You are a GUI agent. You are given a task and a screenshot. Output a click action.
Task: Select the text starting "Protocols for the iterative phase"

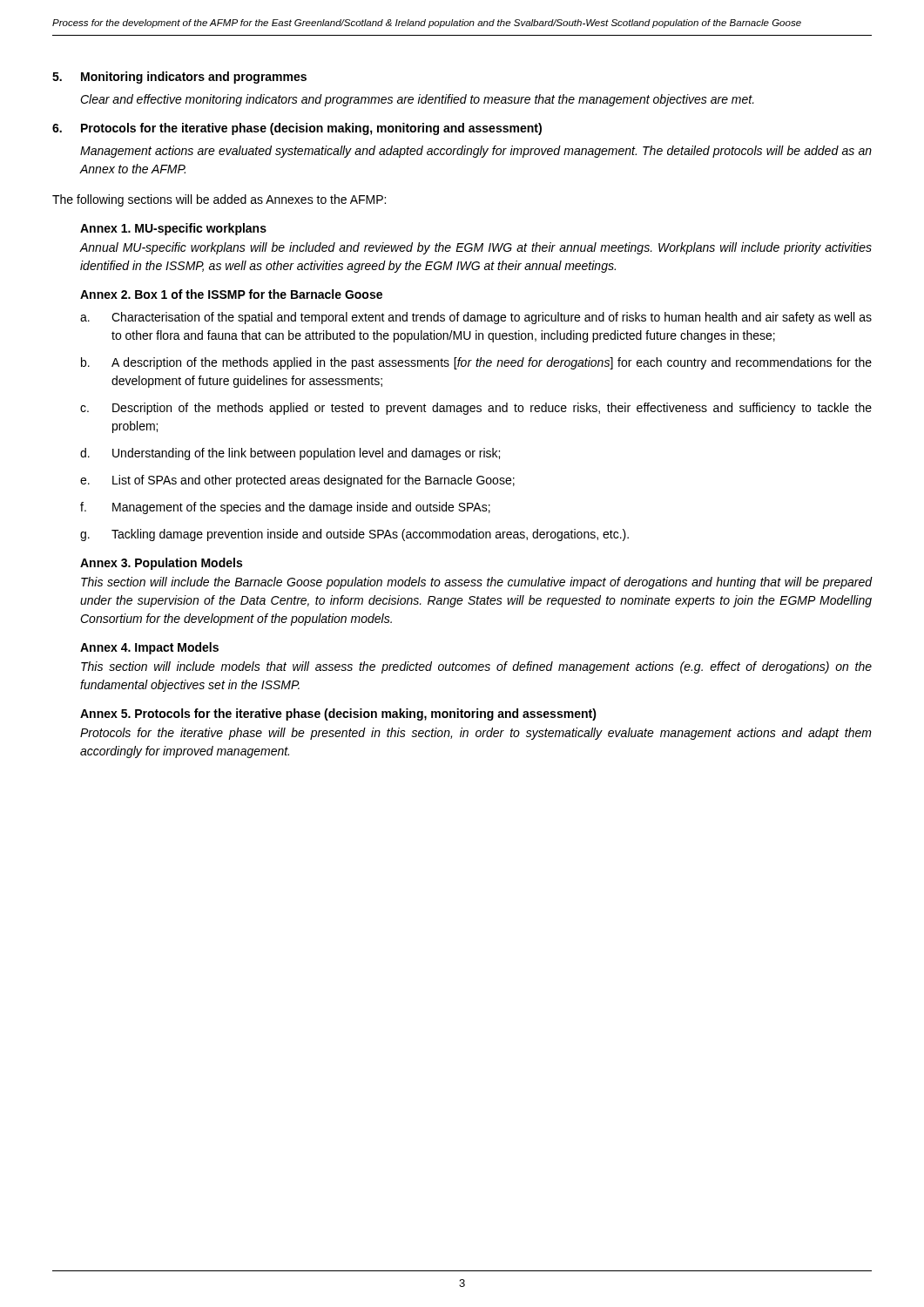click(476, 742)
